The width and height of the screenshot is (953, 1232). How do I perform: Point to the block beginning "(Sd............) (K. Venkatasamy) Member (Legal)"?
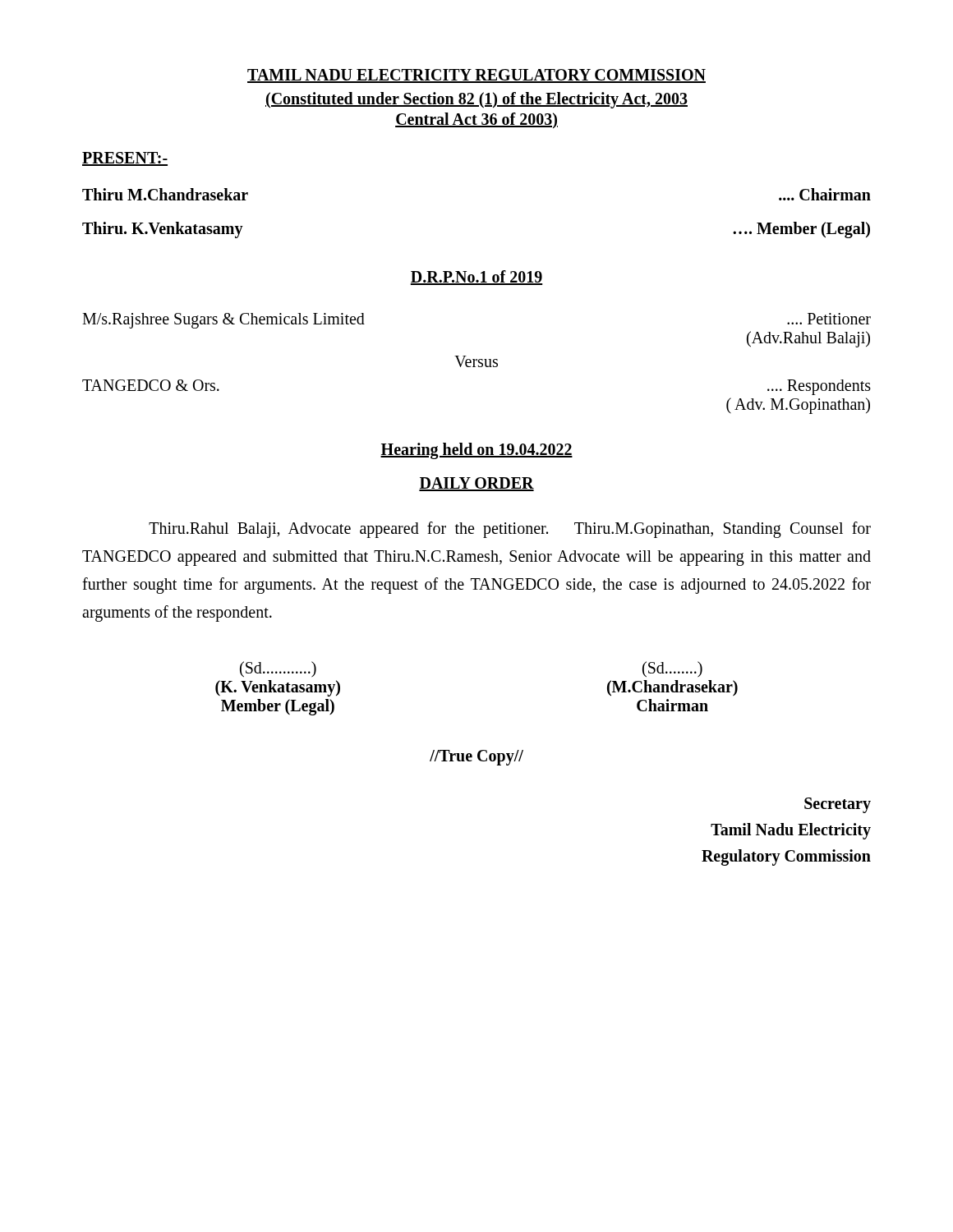(259, 669)
